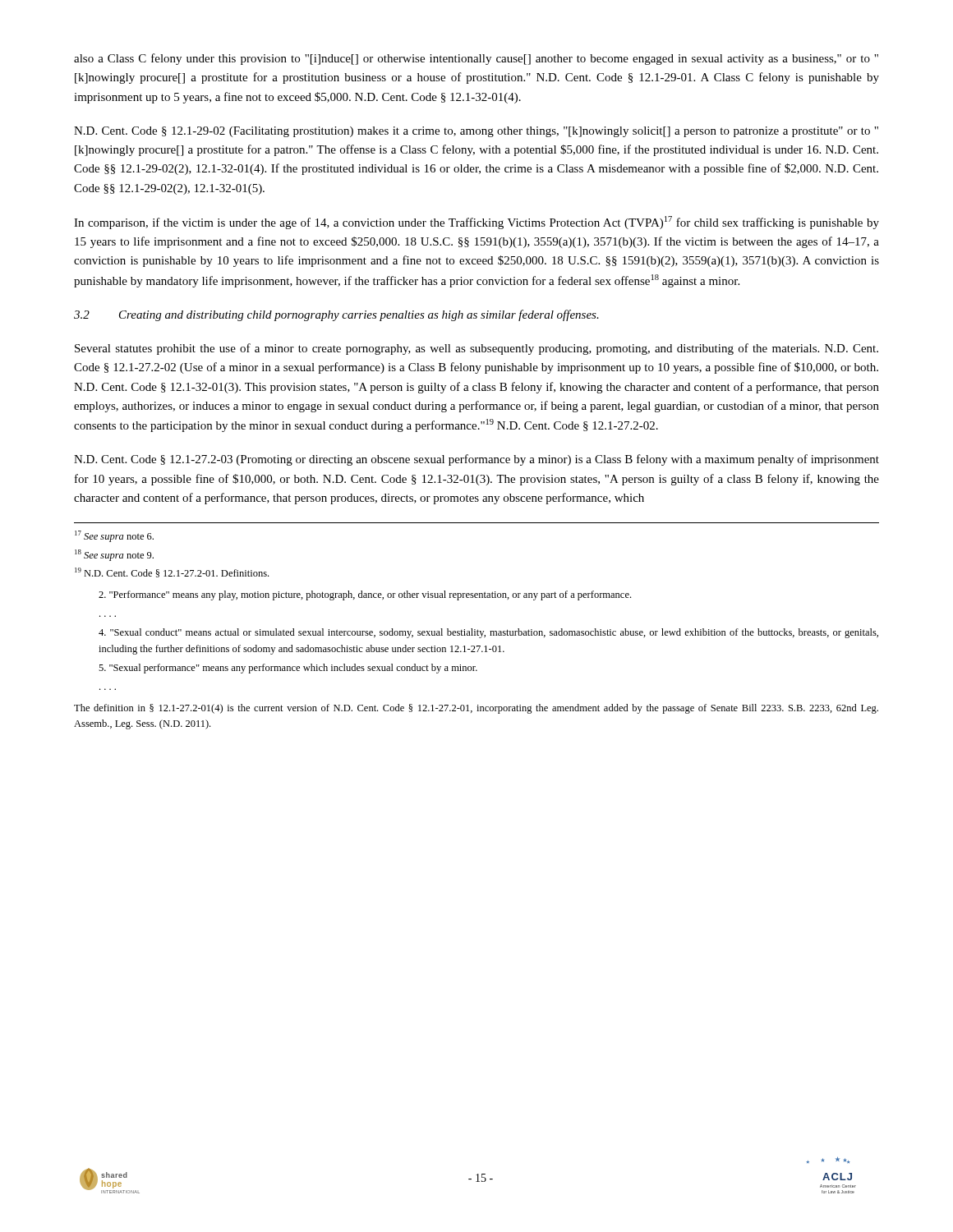Find the text block that reads "In comparison, if the"

tap(476, 252)
